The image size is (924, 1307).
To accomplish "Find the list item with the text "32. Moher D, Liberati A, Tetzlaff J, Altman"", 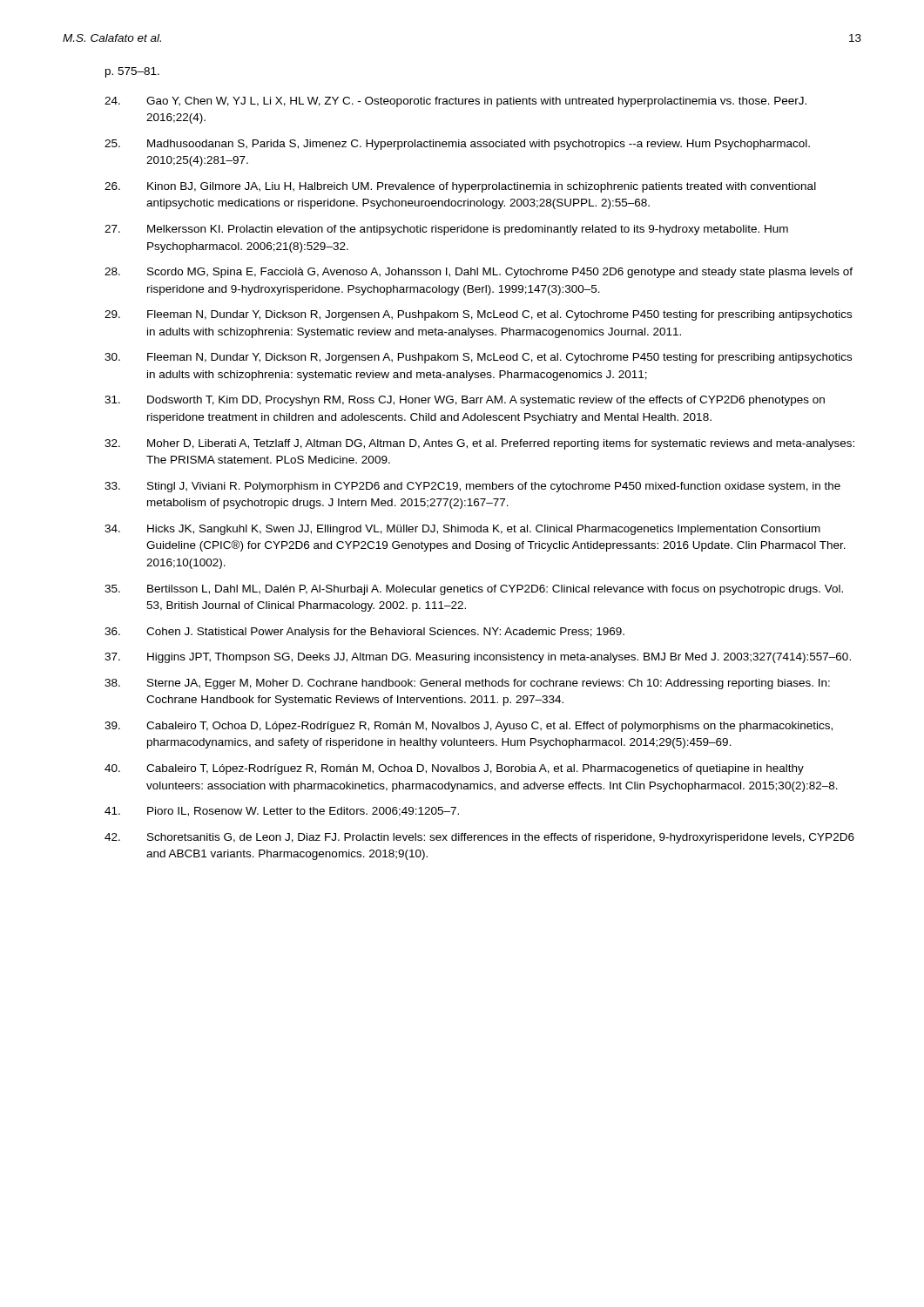I will pos(483,452).
